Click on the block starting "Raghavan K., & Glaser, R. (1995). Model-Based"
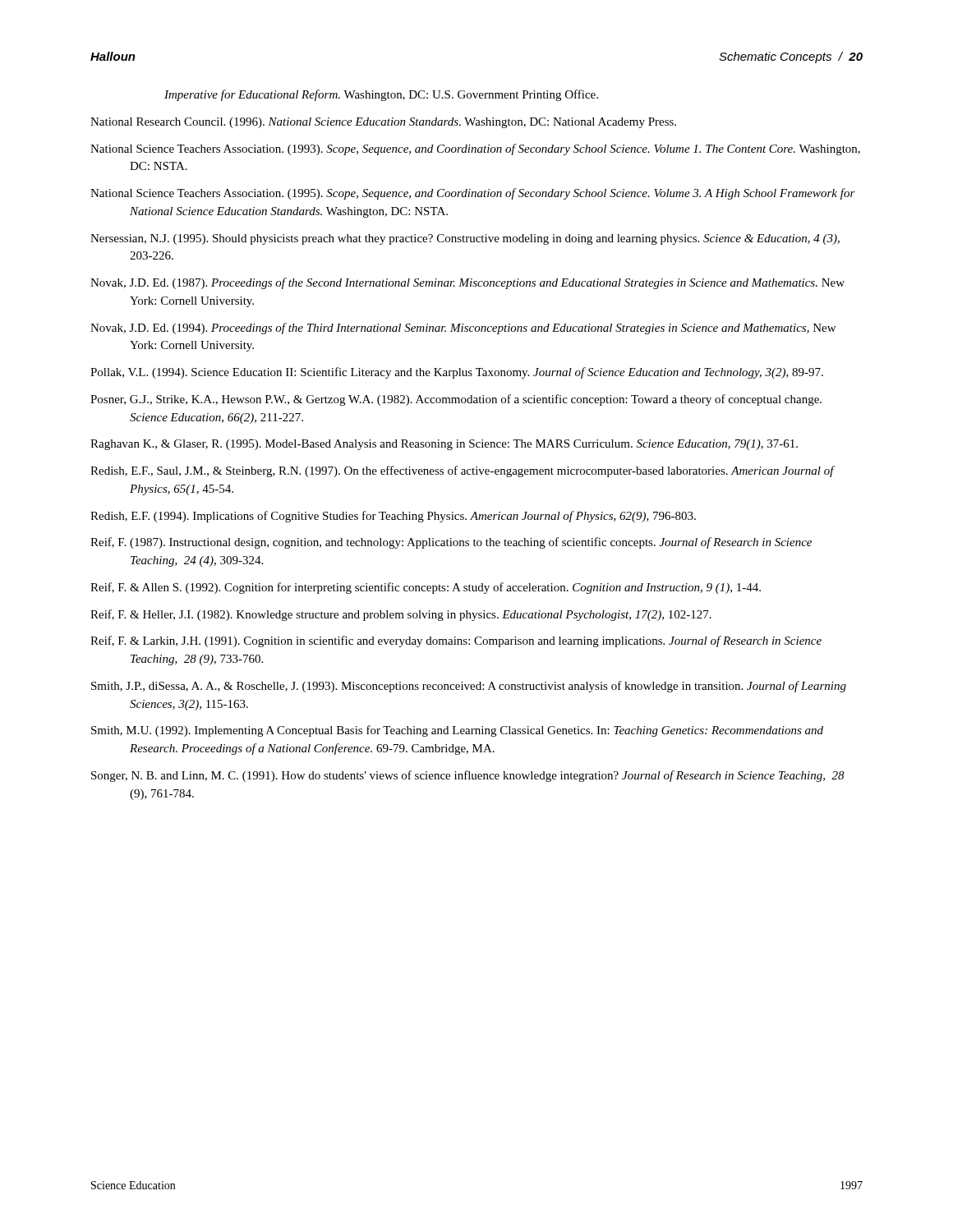 444,444
